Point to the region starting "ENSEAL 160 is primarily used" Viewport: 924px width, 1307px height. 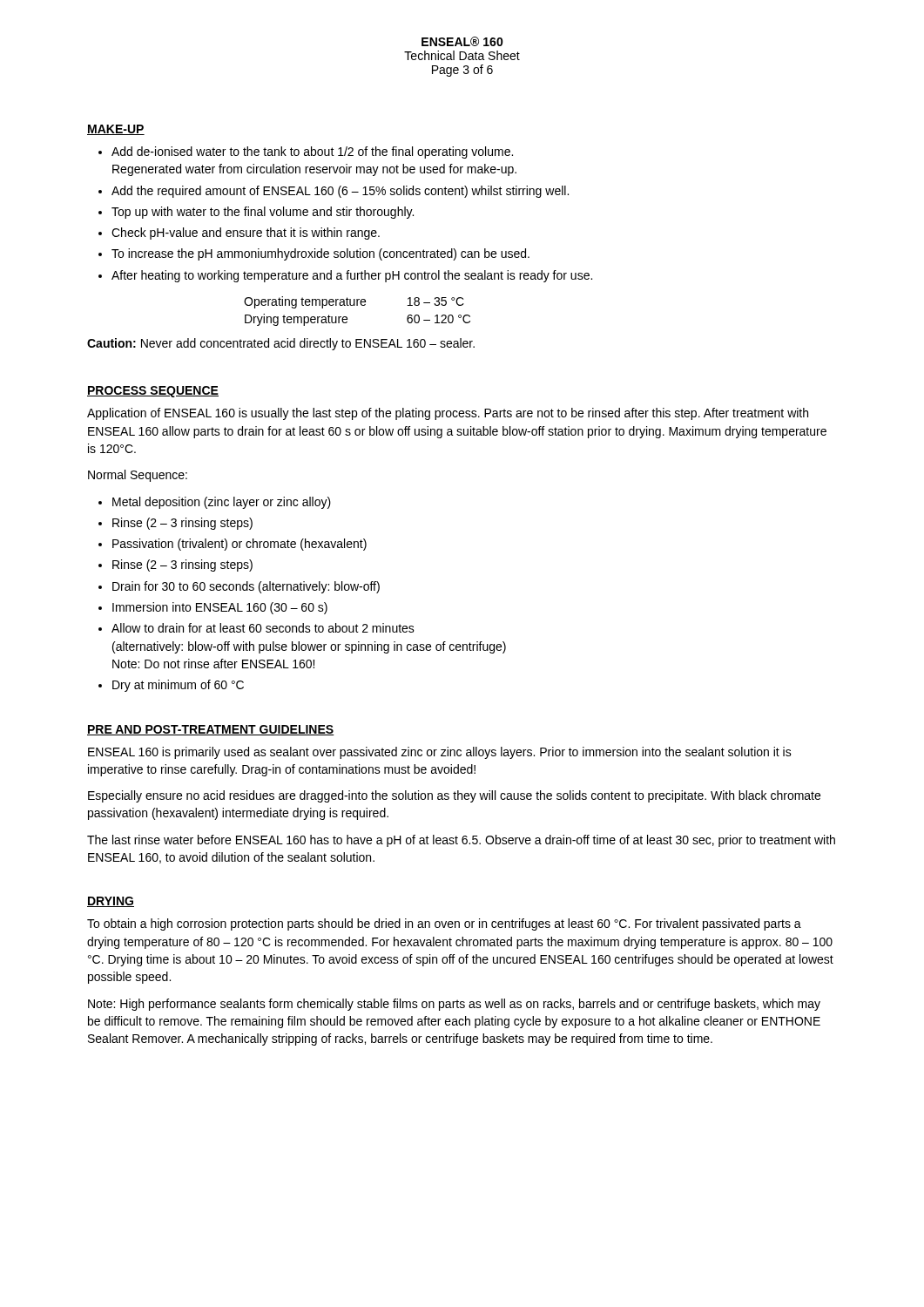439,760
